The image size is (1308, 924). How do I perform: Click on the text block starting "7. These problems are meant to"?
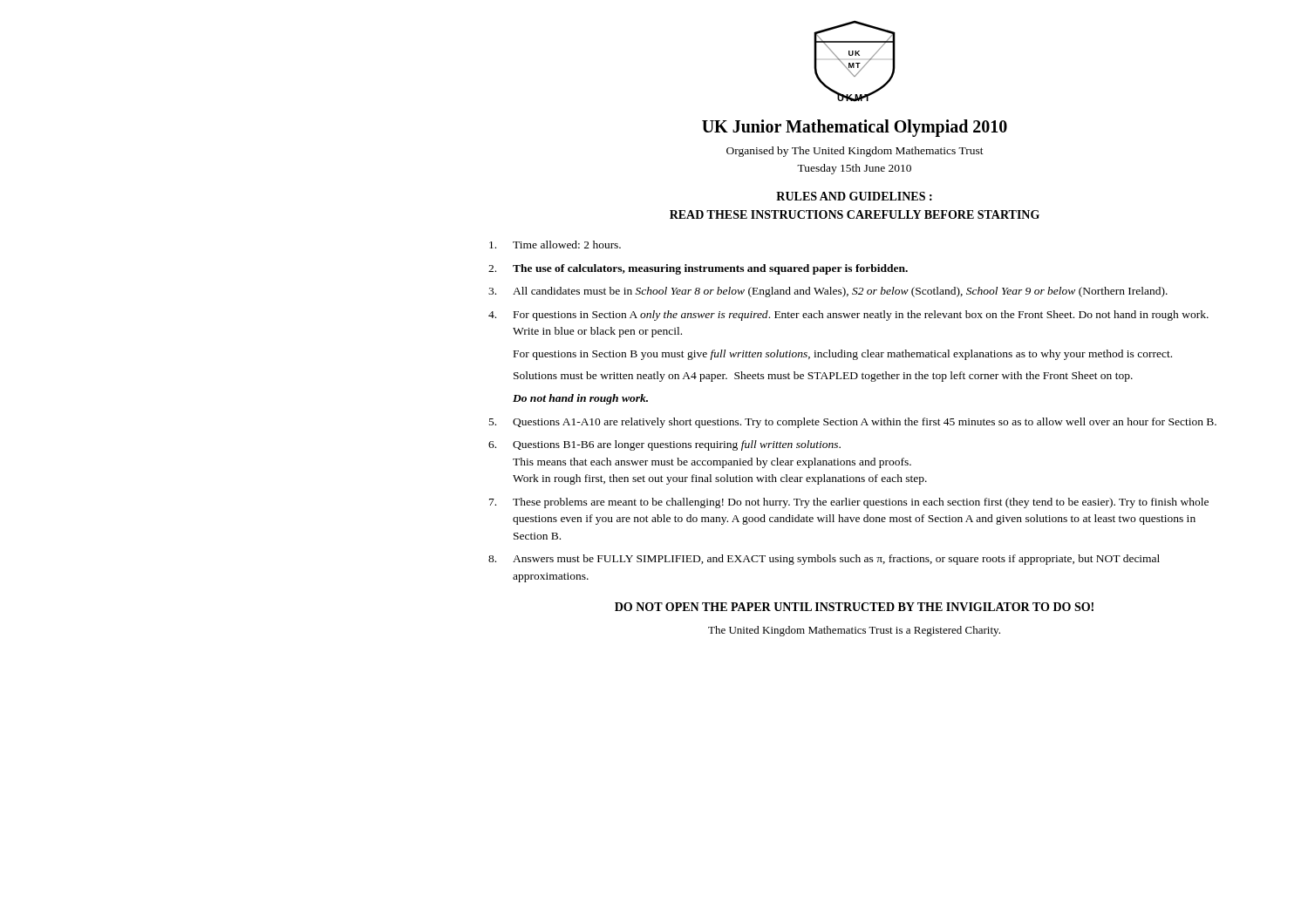(855, 519)
